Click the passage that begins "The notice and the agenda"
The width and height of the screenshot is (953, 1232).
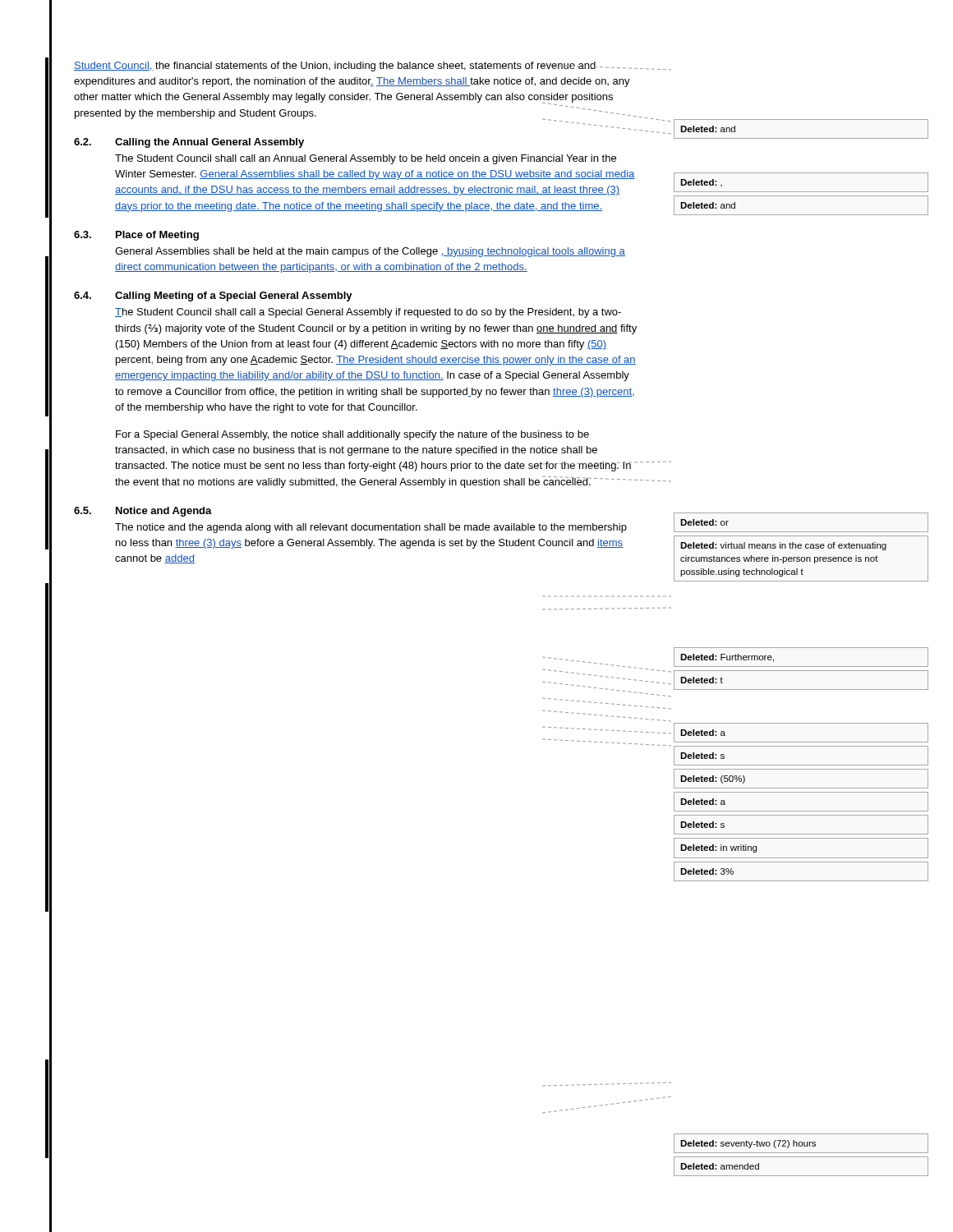pos(371,543)
